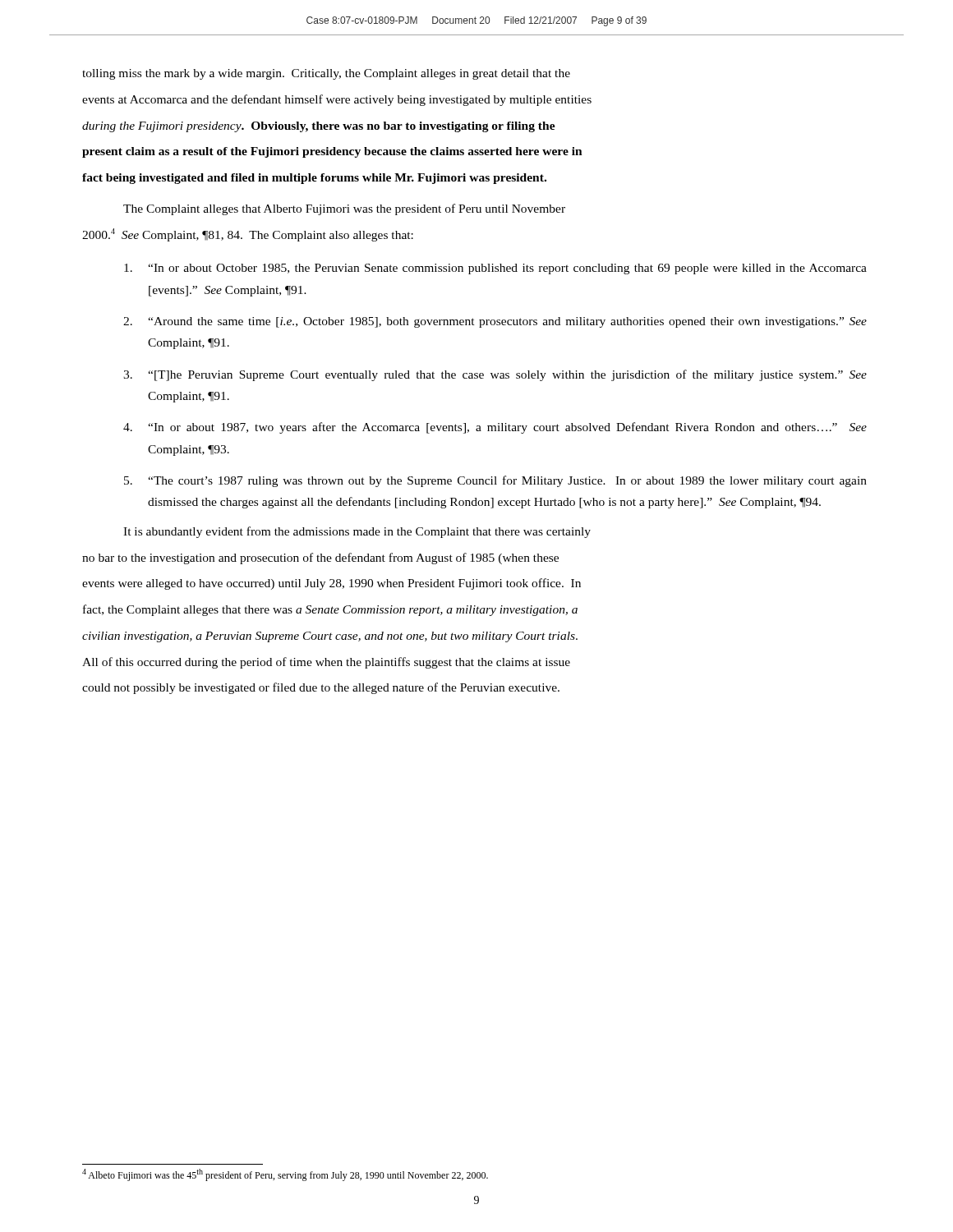Where is the passage that starts "present claim as a result of"?

332,151
